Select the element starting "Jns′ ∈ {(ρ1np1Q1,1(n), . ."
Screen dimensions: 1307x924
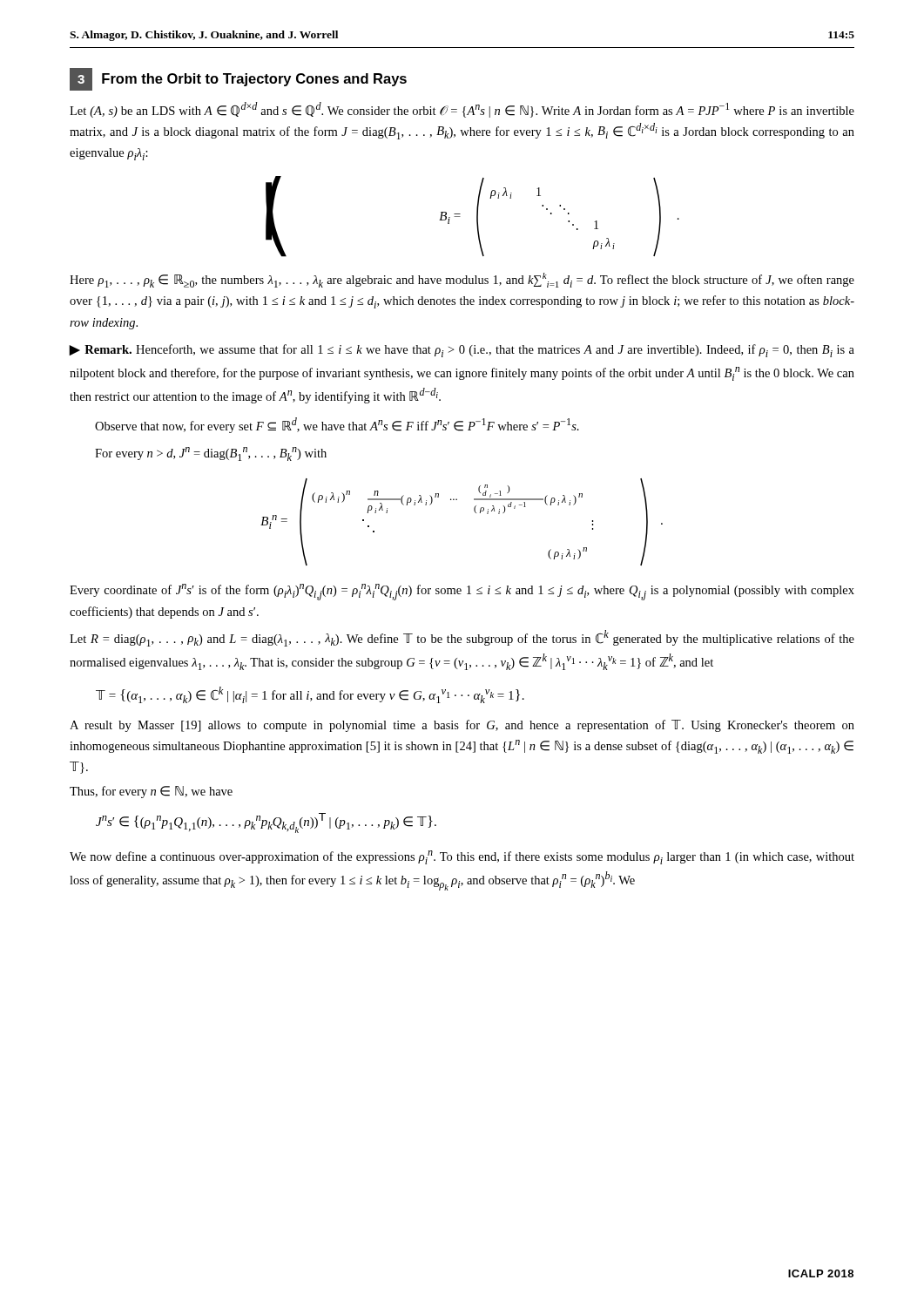point(266,823)
